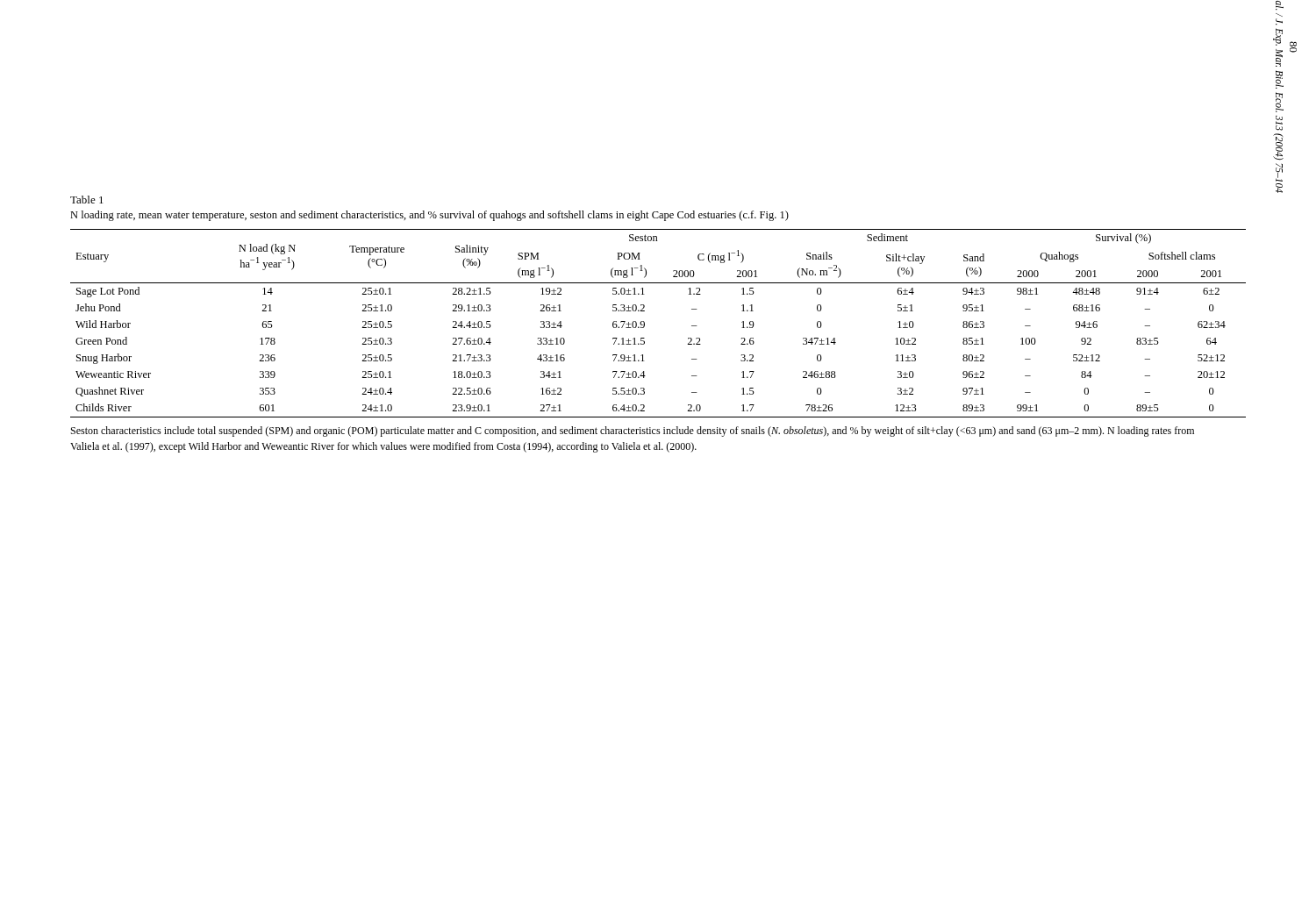This screenshot has height=906, width=1316.
Task: Select the table that reads "Survival (%)"
Action: coord(658,323)
